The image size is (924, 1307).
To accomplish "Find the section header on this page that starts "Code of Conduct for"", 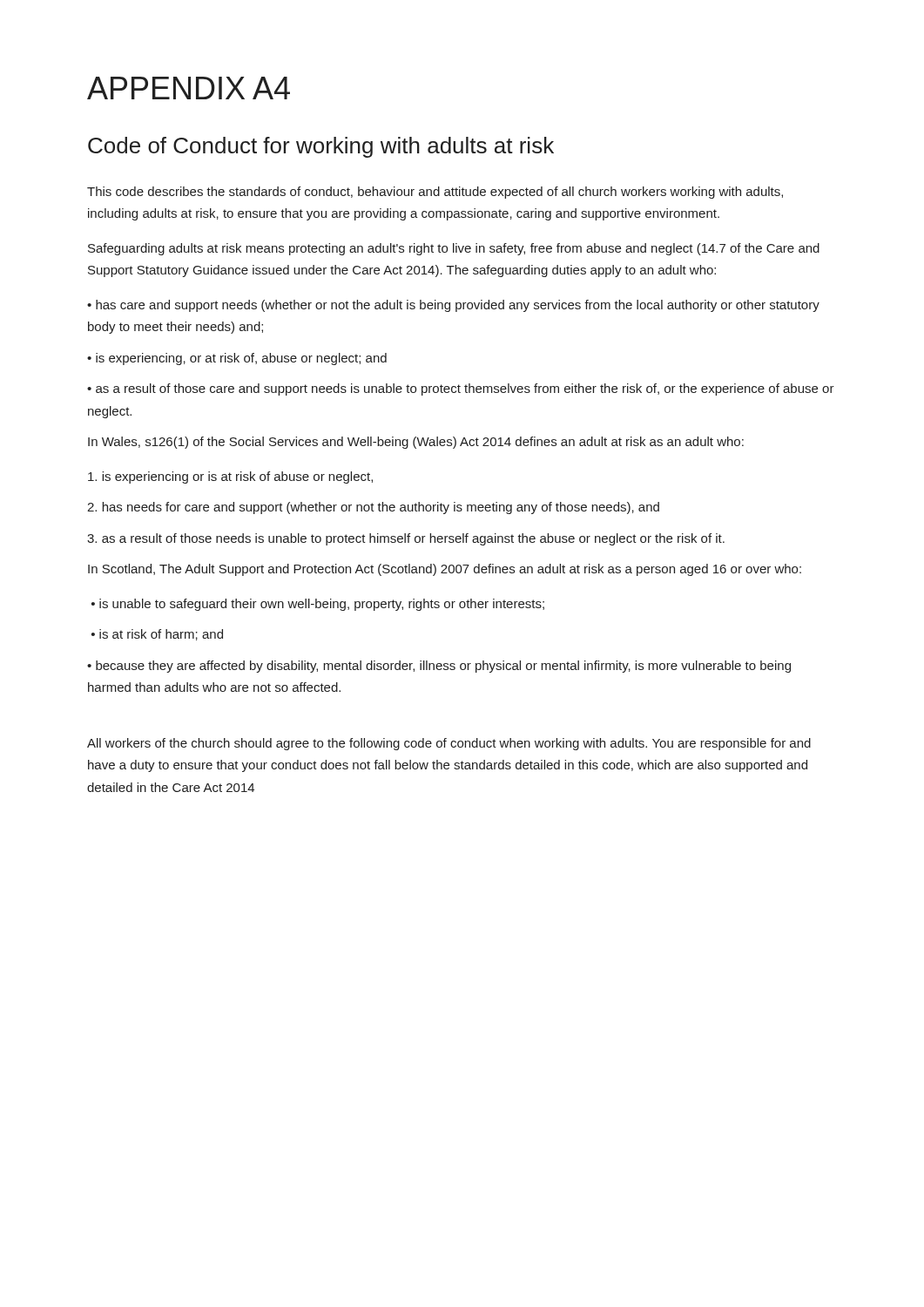I will tap(321, 146).
